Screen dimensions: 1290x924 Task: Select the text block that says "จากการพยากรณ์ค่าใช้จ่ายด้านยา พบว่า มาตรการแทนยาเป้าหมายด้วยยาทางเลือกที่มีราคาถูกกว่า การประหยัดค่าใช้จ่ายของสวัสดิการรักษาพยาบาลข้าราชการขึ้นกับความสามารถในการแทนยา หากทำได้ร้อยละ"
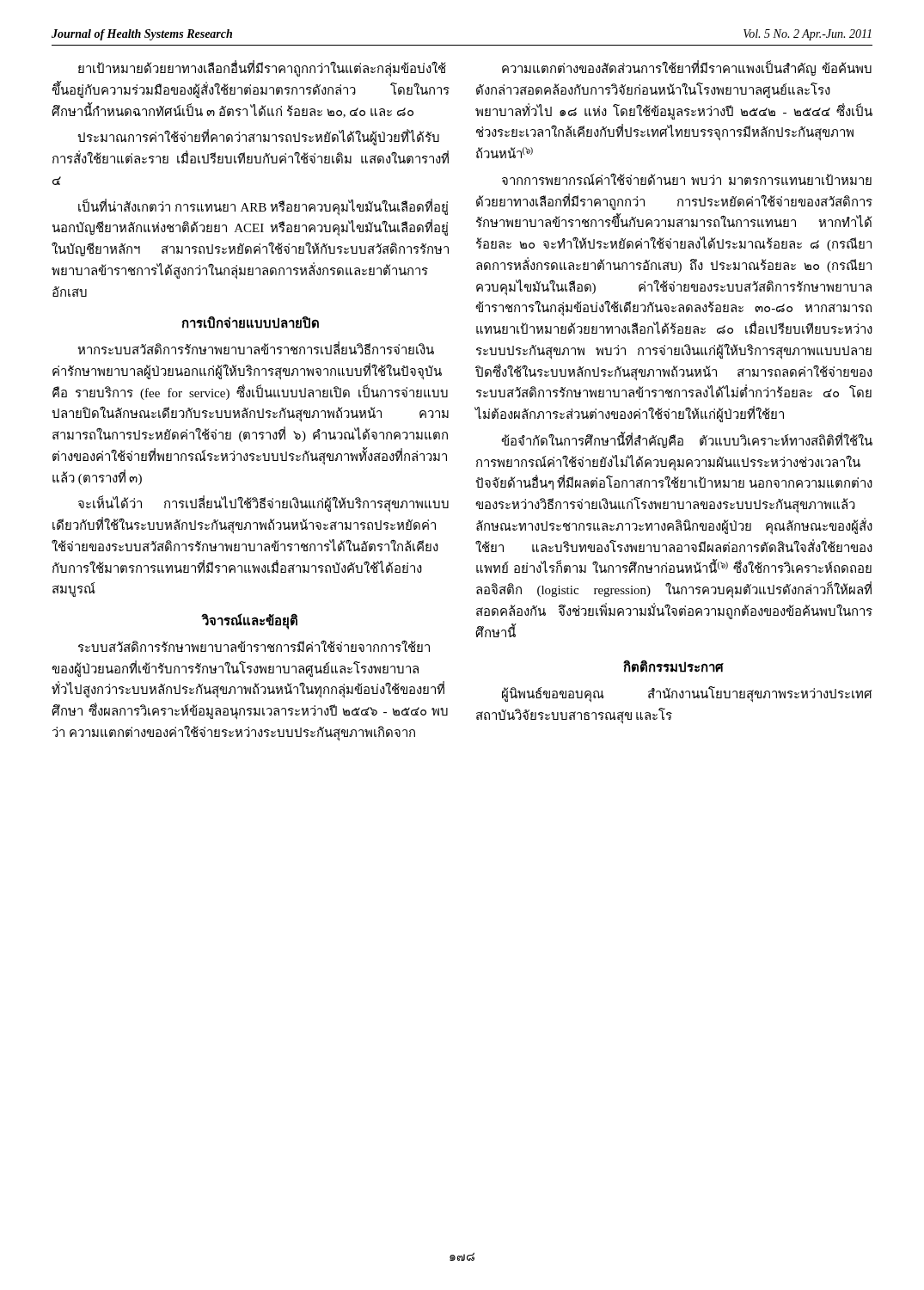point(674,298)
